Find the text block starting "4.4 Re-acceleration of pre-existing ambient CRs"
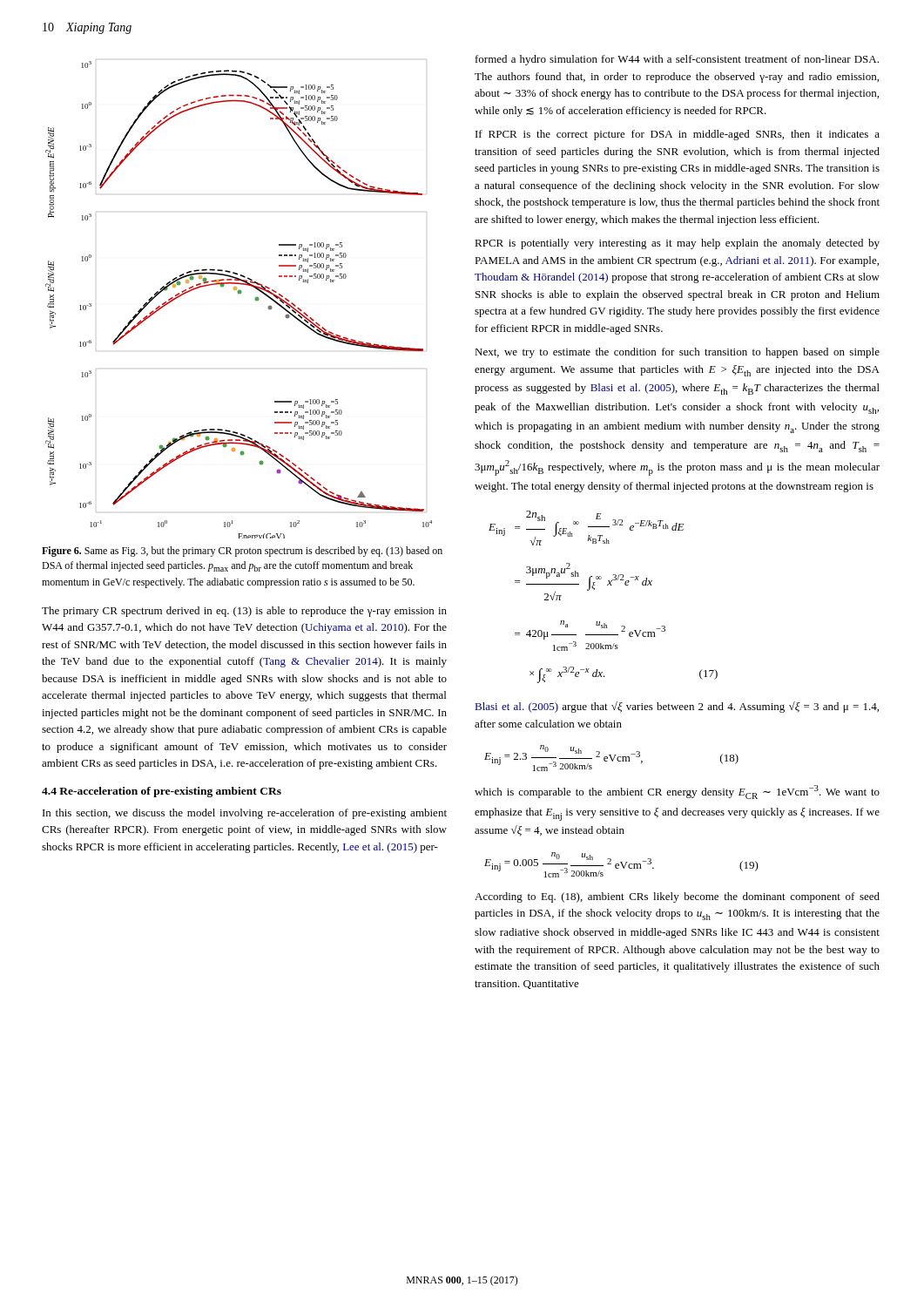The width and height of the screenshot is (924, 1307). click(162, 791)
